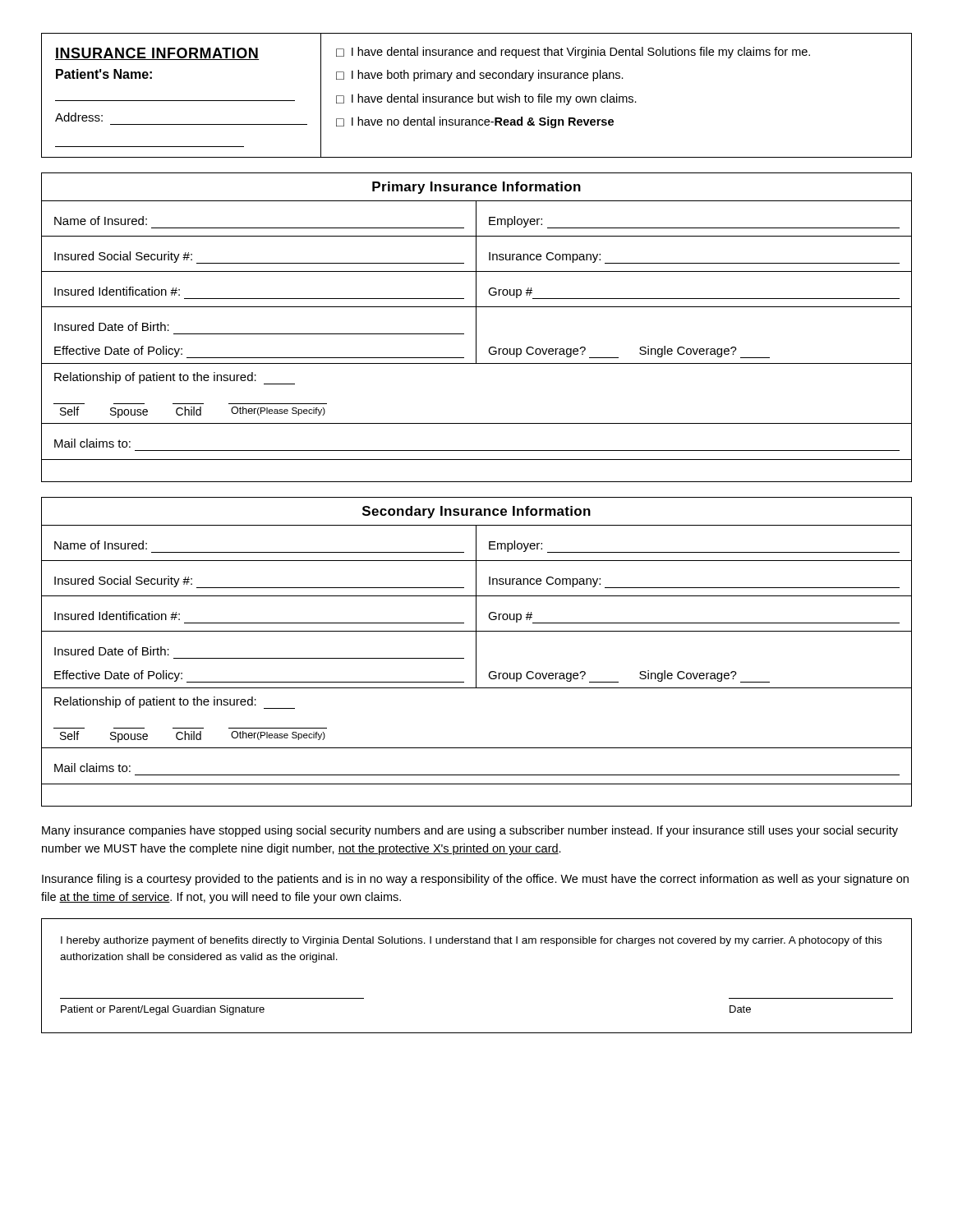Click on the text block starting "Patient or Parent/Legal"
953x1232 pixels.
pos(162,1009)
